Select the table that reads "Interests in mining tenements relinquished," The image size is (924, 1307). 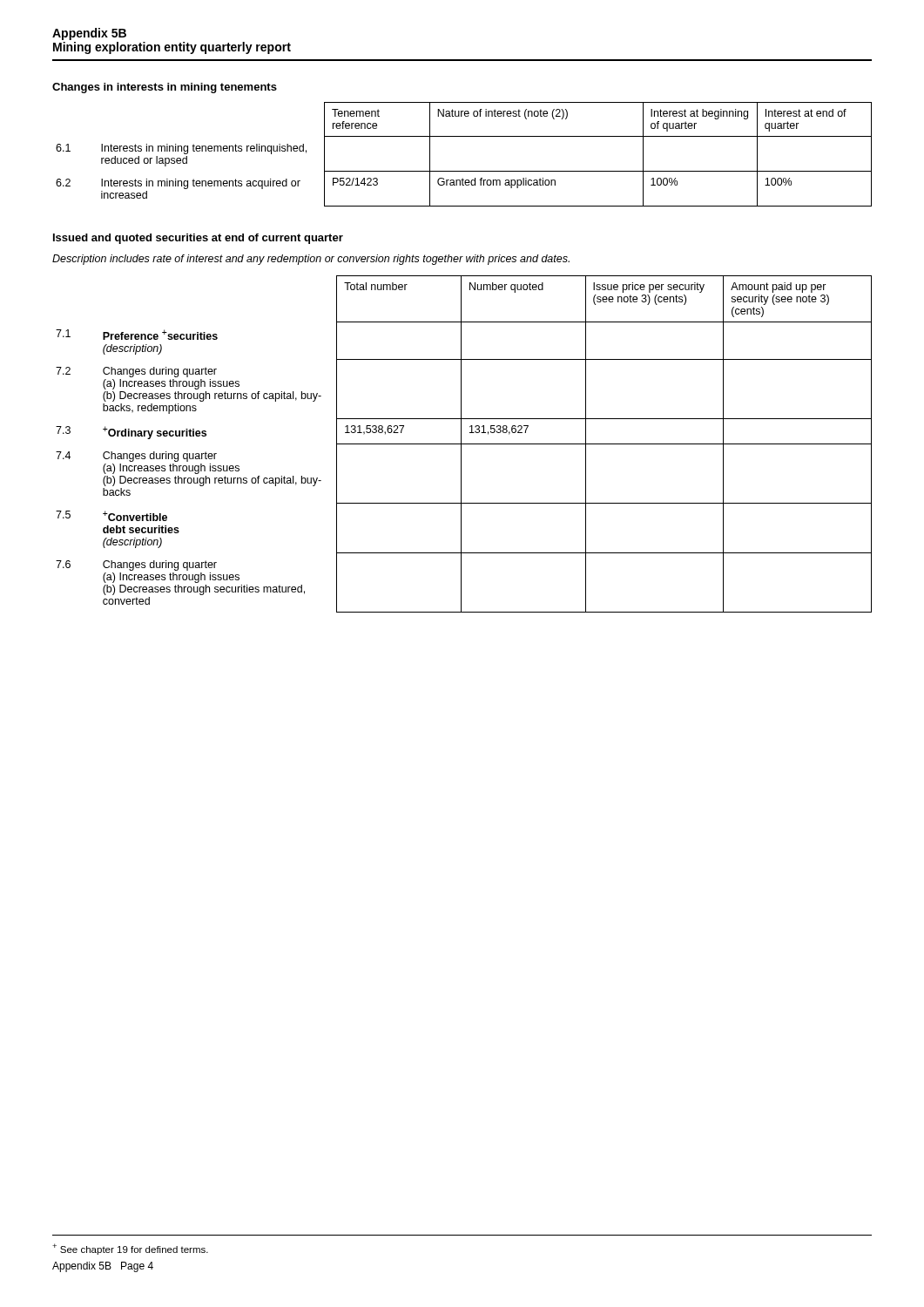click(462, 154)
